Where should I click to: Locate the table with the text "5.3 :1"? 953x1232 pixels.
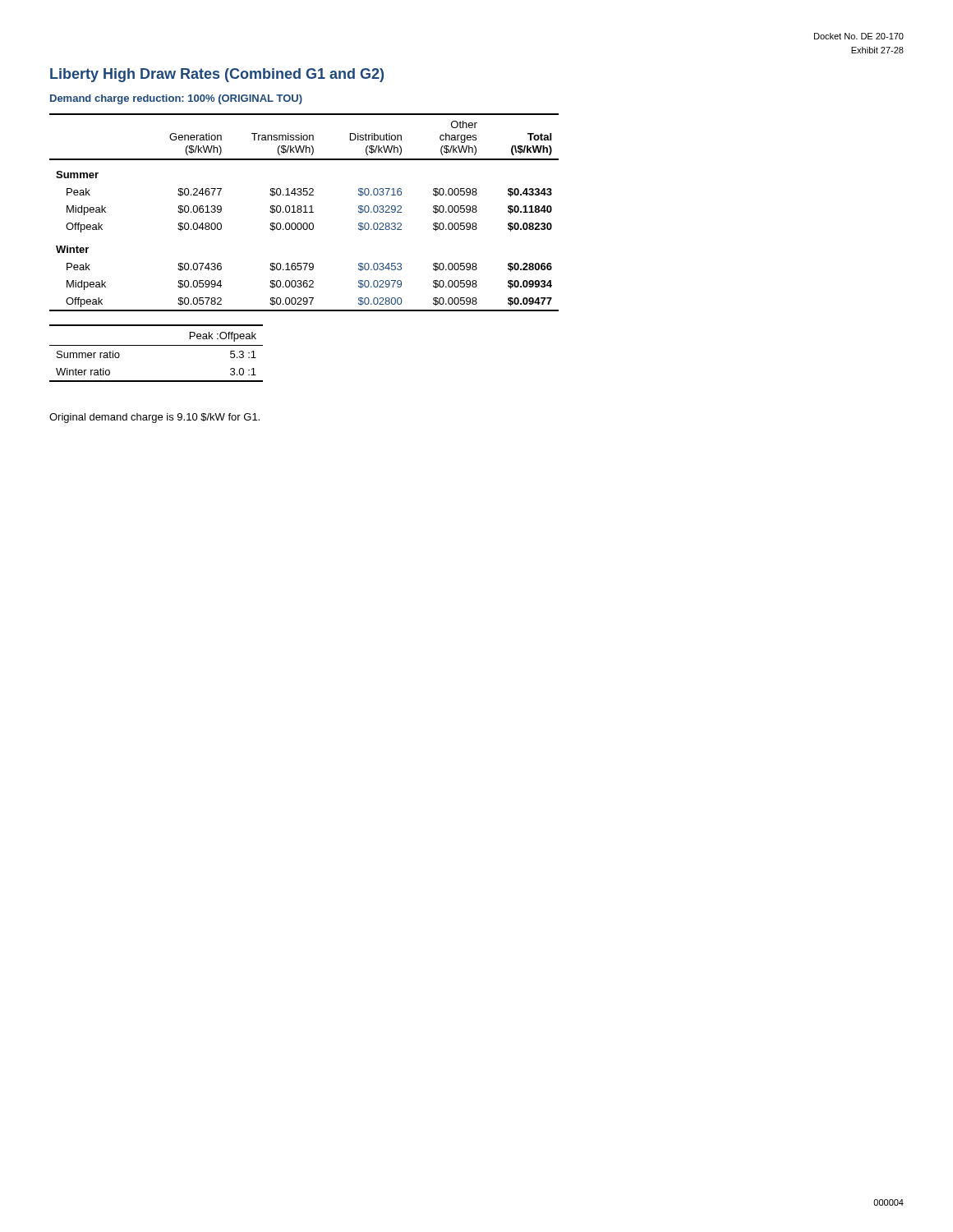point(156,353)
